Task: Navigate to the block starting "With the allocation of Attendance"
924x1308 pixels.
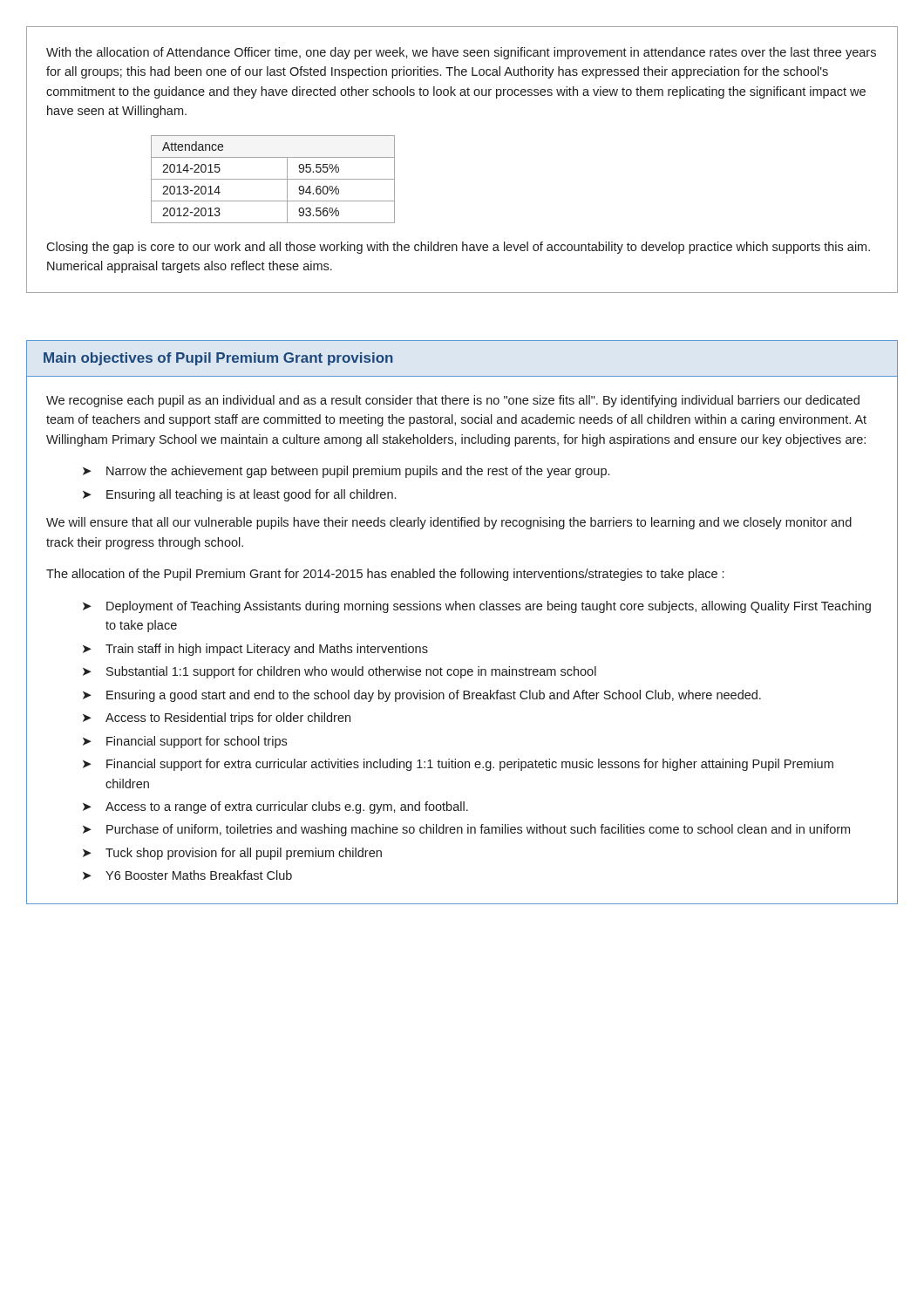Action: tap(461, 82)
